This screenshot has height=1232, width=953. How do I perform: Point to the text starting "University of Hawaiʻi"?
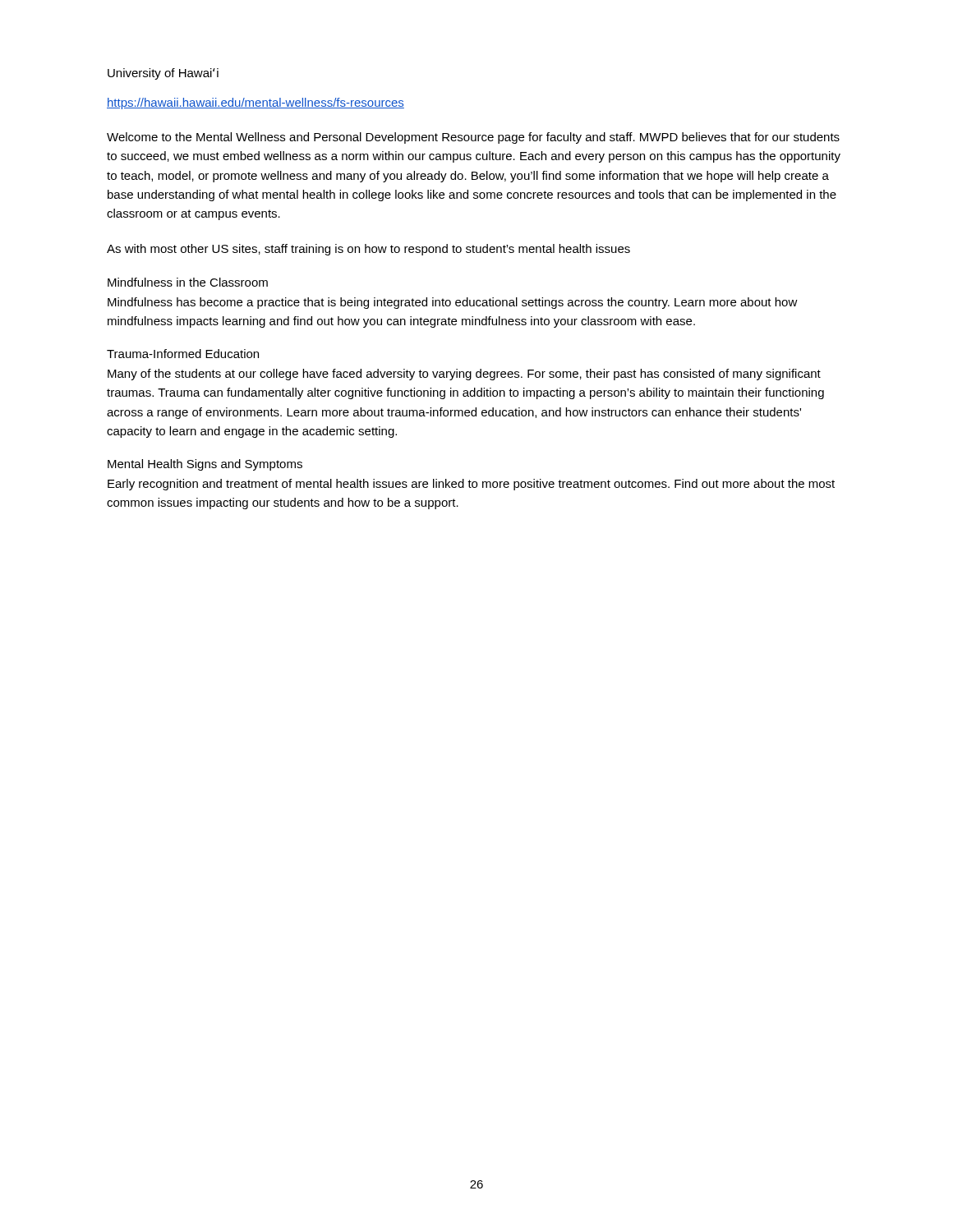click(x=163, y=73)
